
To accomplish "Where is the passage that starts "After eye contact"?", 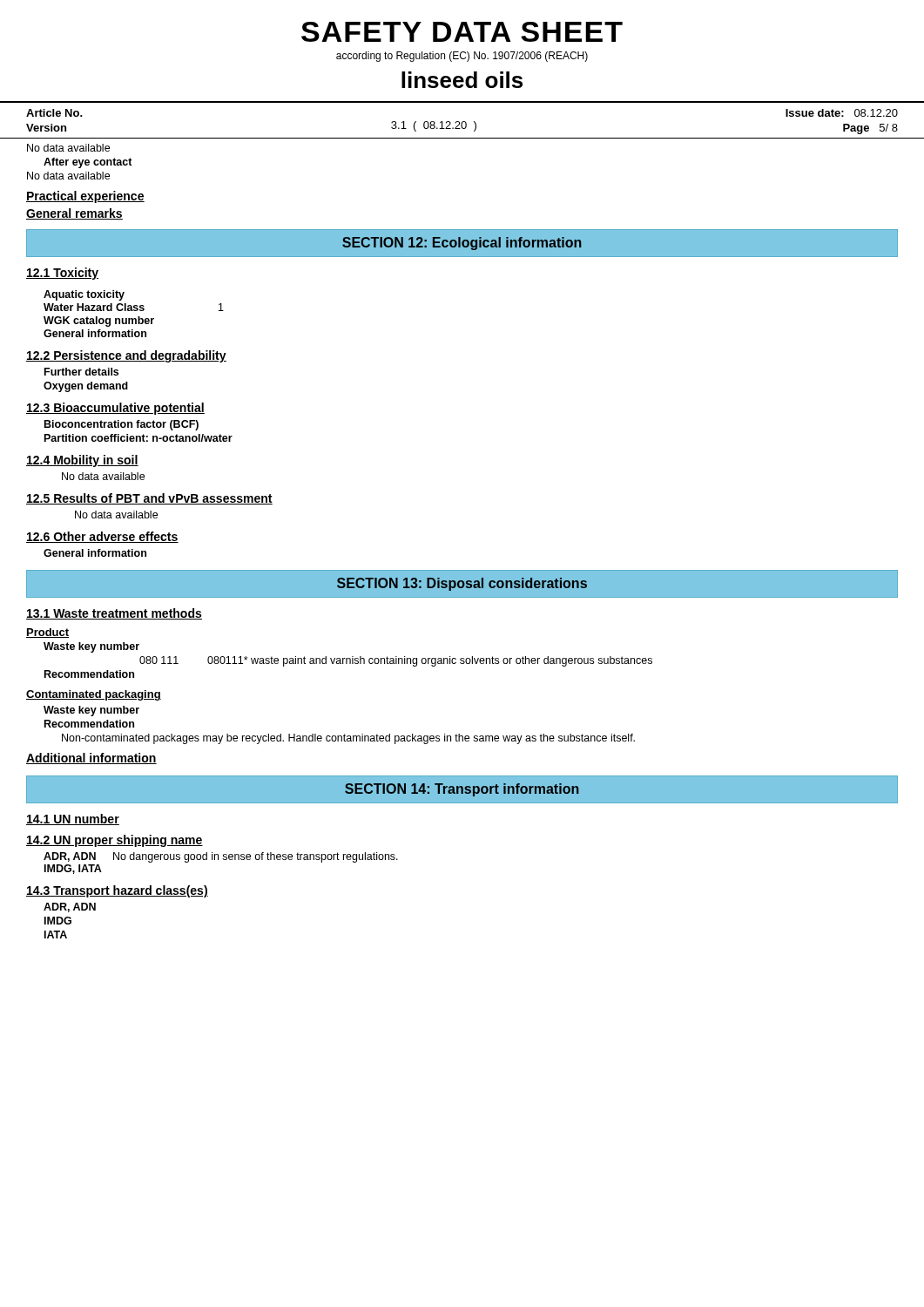I will pyautogui.click(x=88, y=163).
